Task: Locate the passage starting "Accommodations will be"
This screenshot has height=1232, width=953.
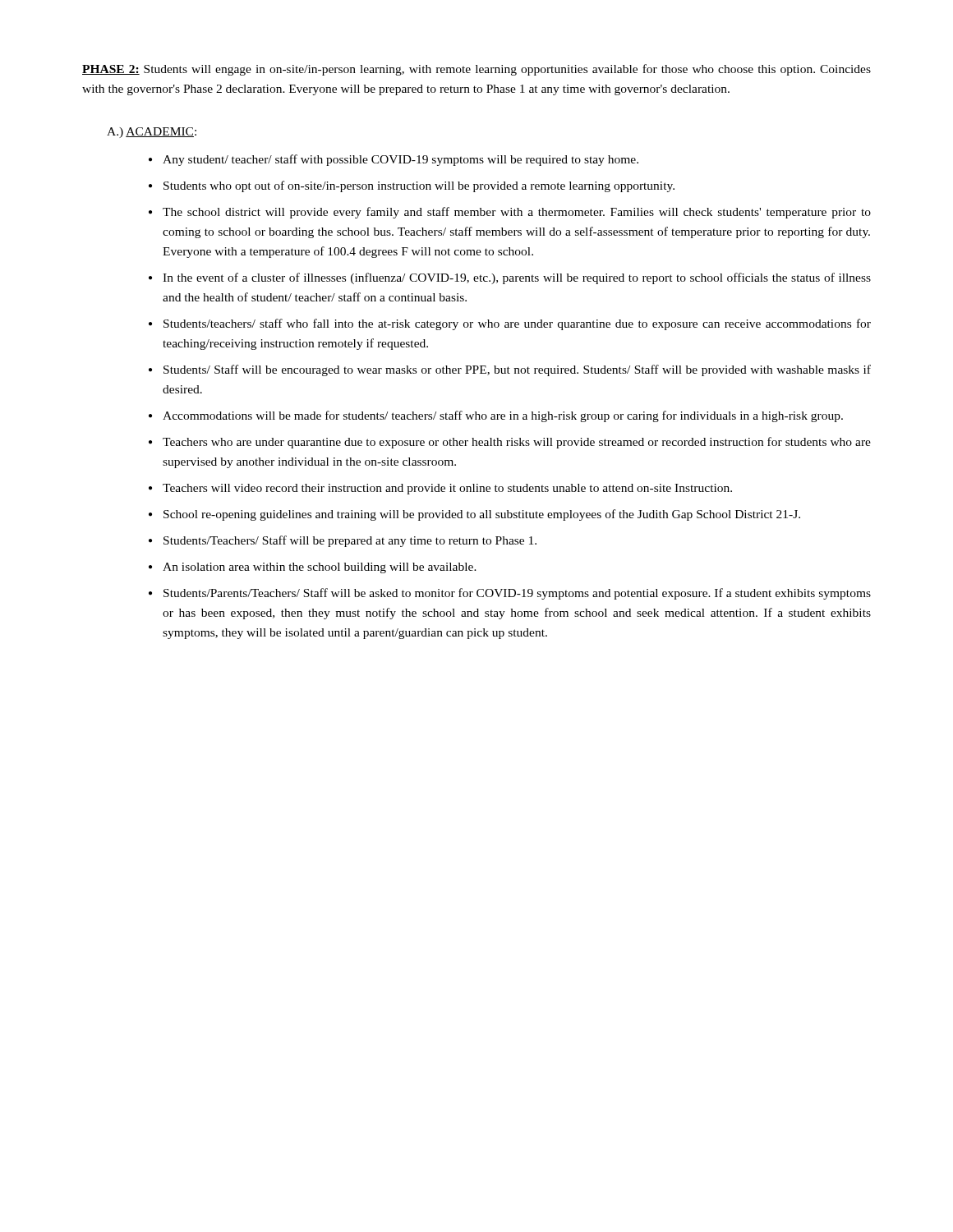Action: coord(517,416)
